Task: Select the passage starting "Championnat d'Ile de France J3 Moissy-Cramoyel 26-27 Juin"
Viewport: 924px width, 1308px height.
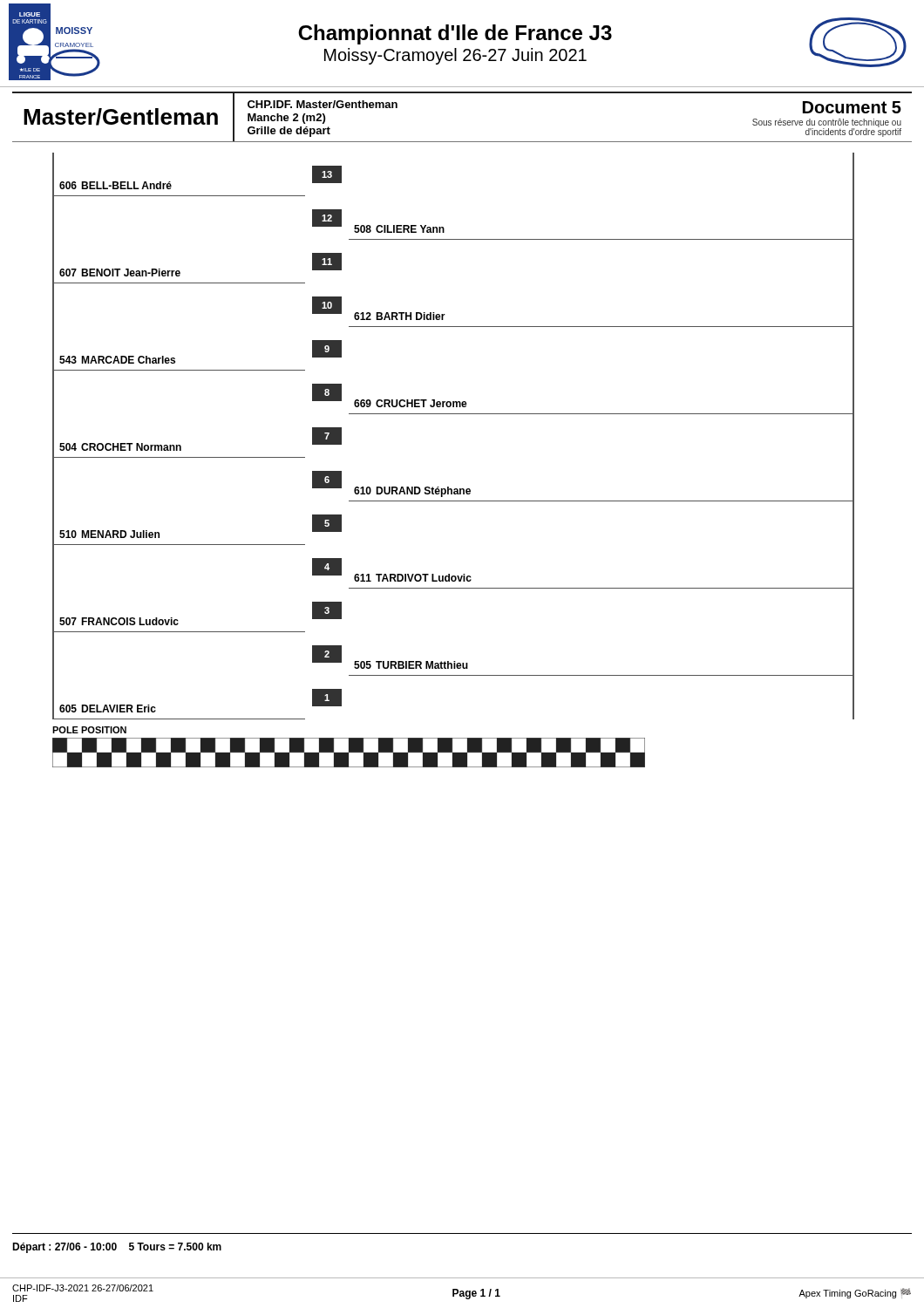Action: 455,43
